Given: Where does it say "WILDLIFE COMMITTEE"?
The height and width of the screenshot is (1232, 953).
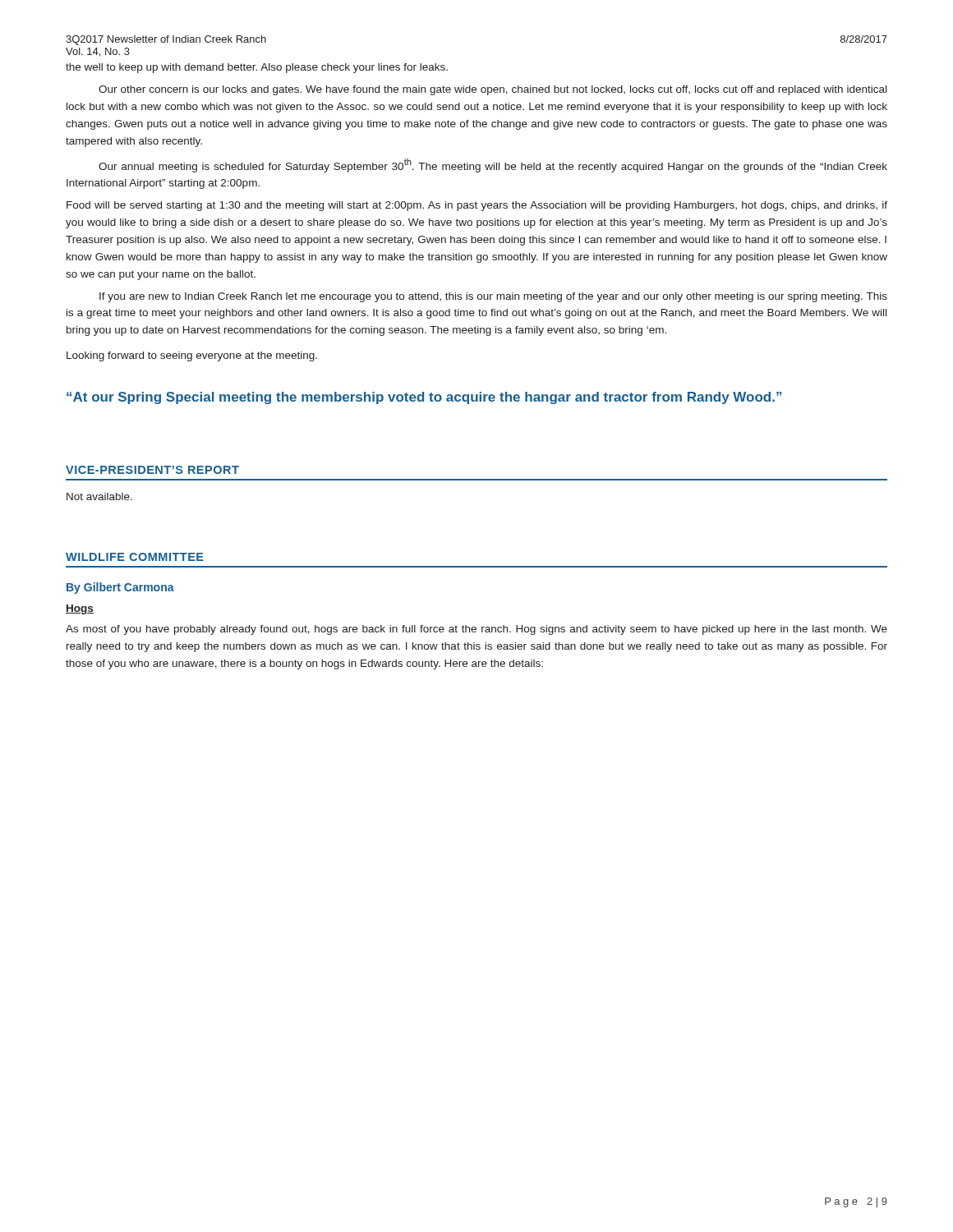Looking at the screenshot, I should (476, 559).
